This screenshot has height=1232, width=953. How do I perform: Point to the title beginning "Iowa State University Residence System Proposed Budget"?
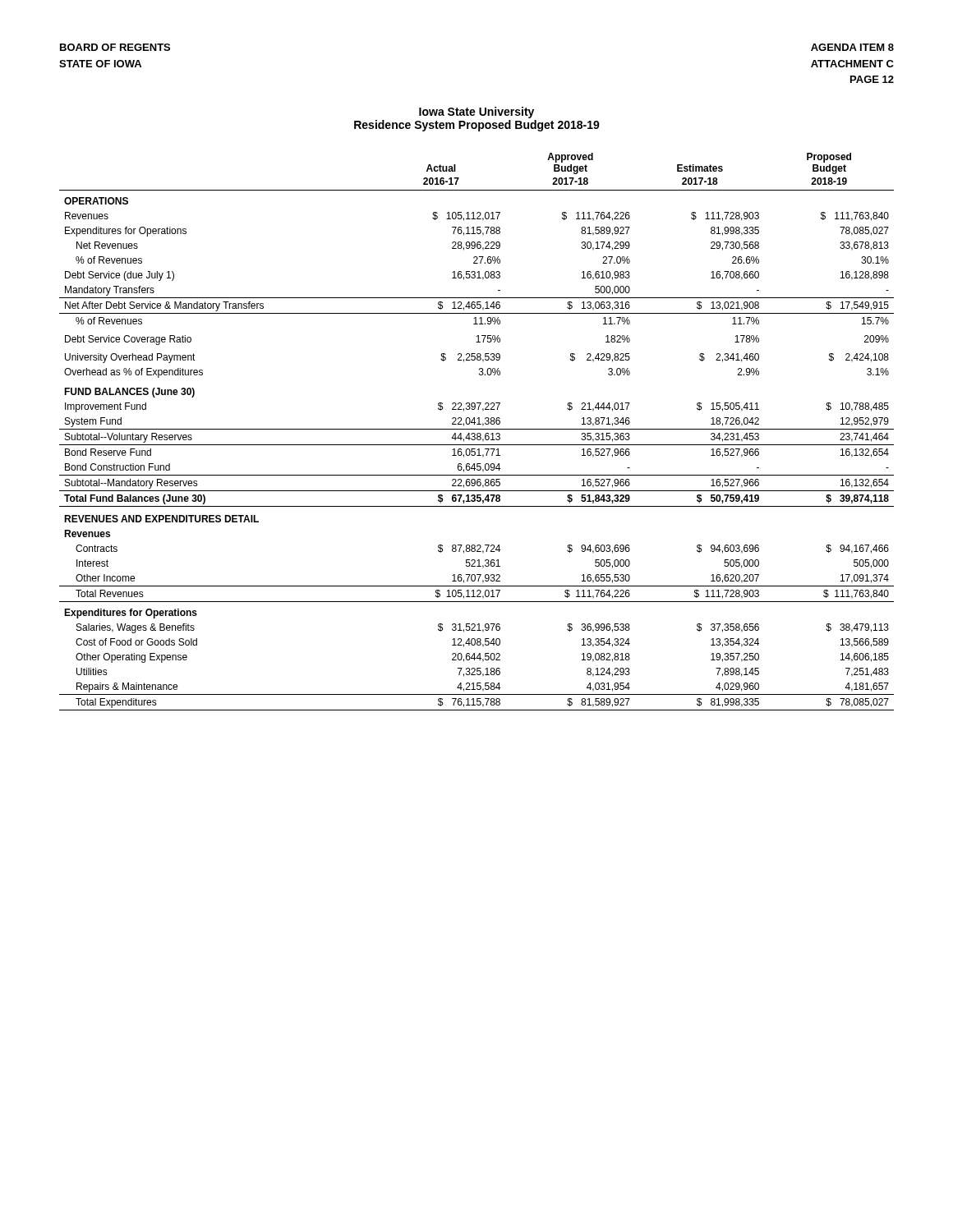[x=476, y=118]
